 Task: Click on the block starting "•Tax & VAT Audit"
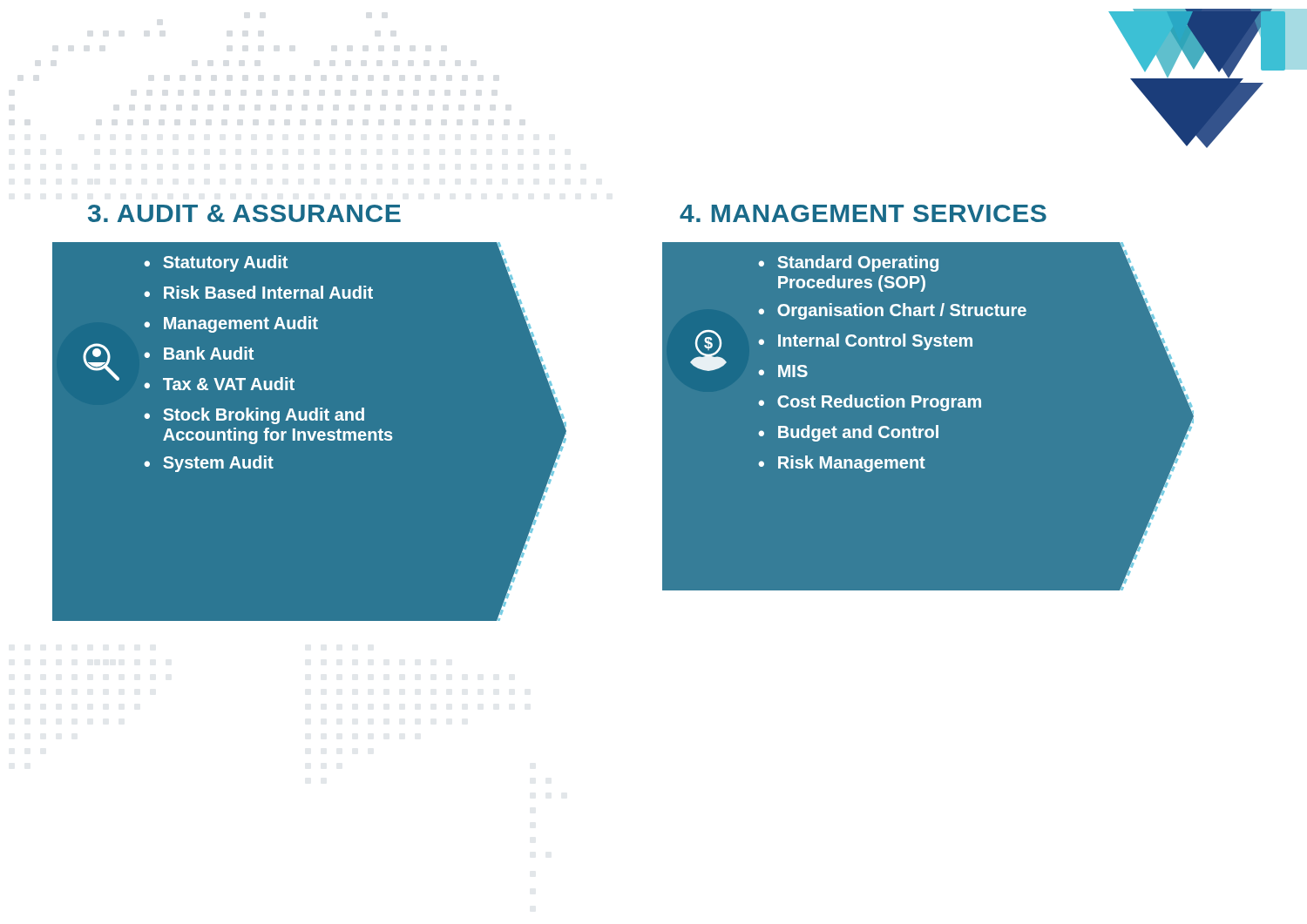[219, 386]
